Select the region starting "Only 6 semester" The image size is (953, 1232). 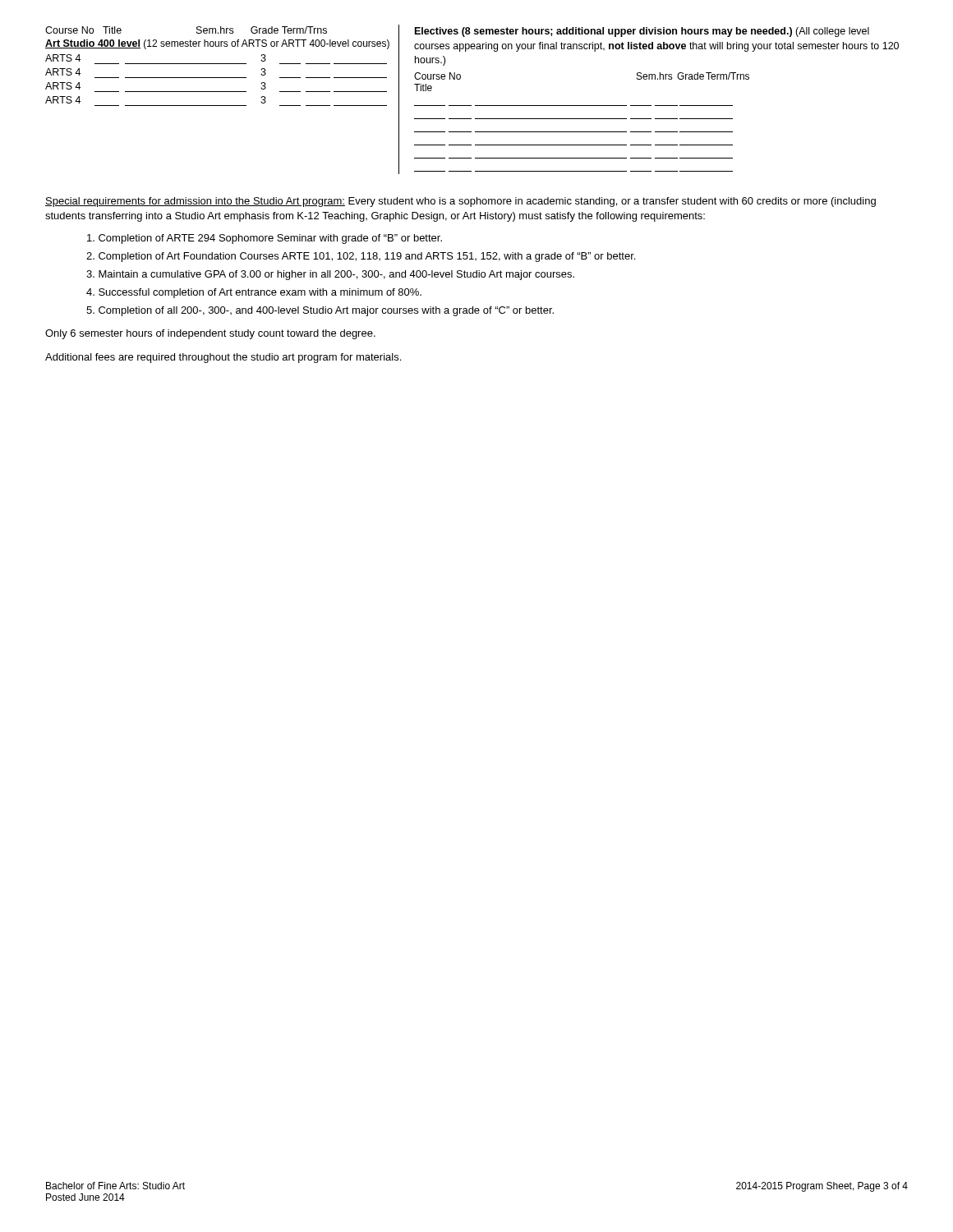(211, 333)
